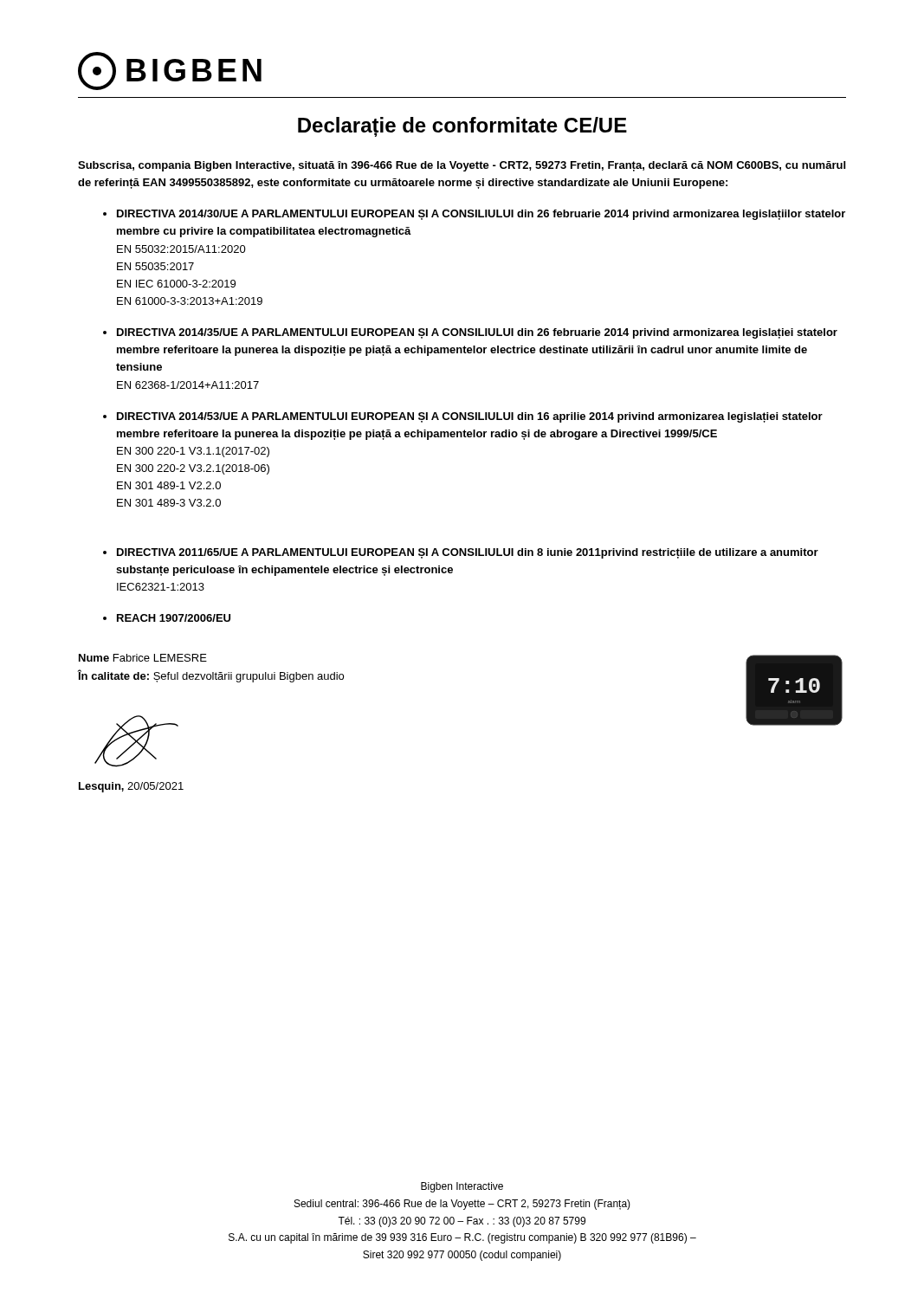This screenshot has width=924, height=1299.
Task: Select the list item containing "DIRECTIVA 2014/53/UE A PARLAMENTULUI EUROPEAN ȘI A"
Action: point(470,417)
